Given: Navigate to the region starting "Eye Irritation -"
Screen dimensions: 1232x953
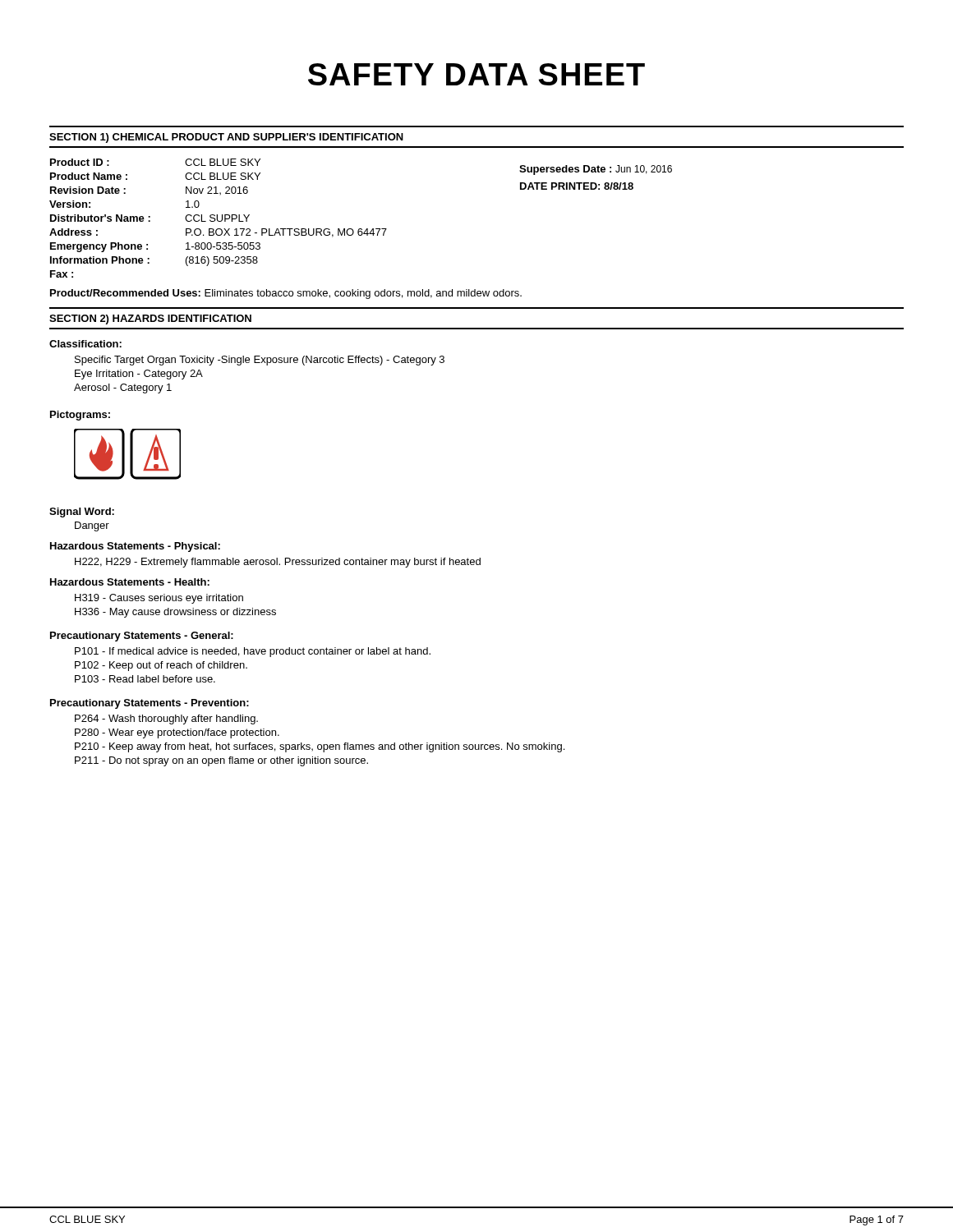Looking at the screenshot, I should 138,373.
